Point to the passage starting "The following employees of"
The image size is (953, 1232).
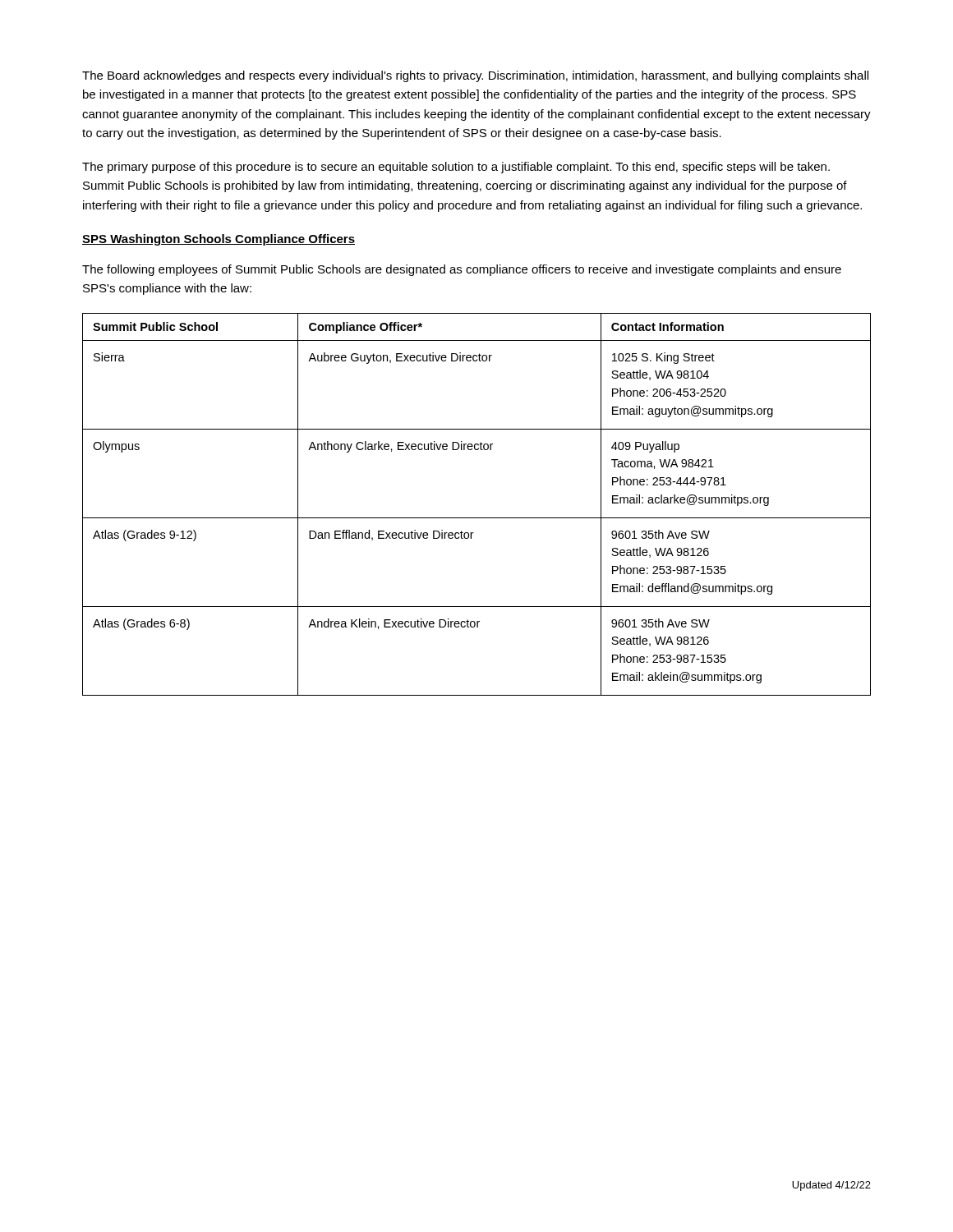462,279
